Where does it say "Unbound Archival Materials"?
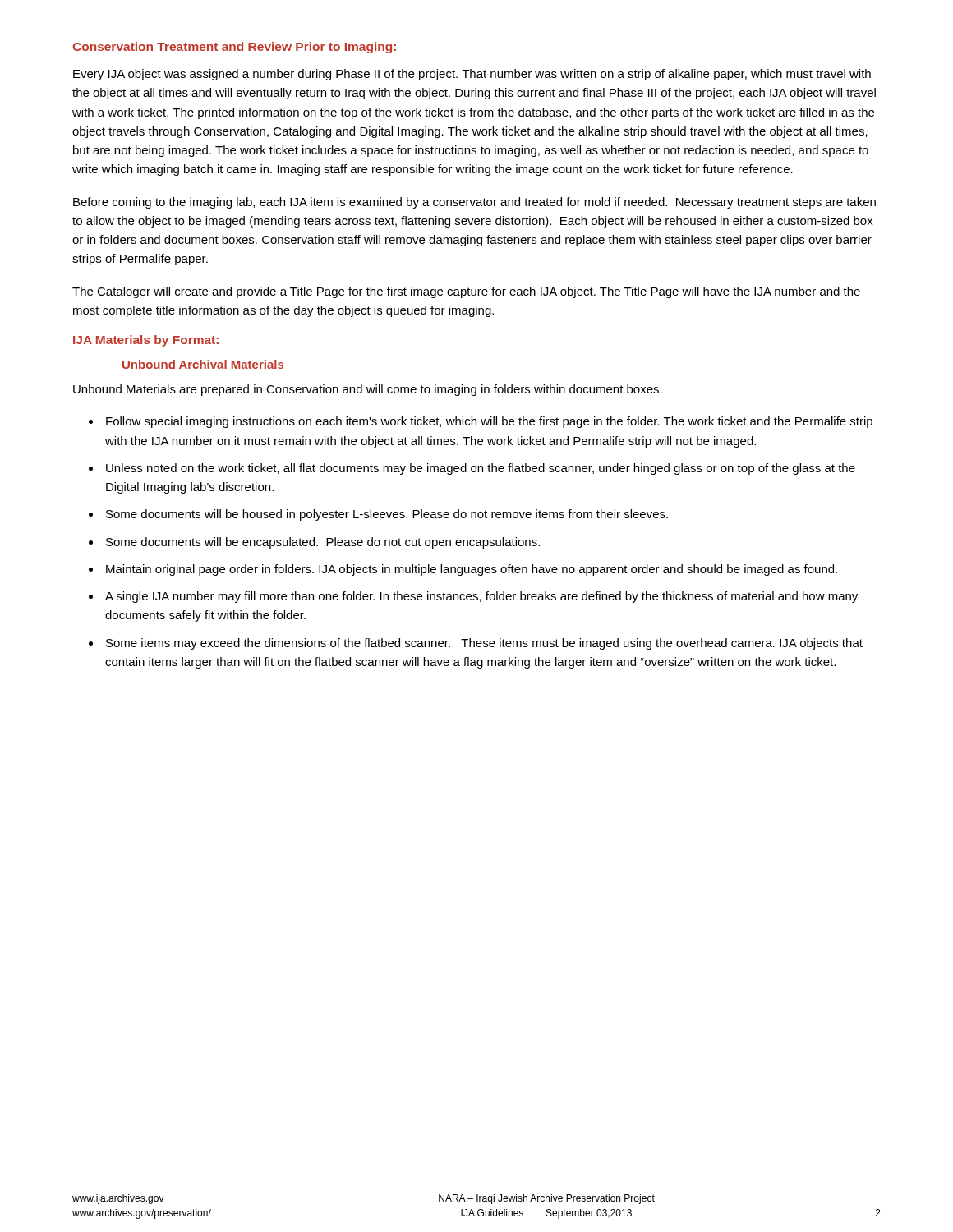This screenshot has height=1232, width=953. 203,364
